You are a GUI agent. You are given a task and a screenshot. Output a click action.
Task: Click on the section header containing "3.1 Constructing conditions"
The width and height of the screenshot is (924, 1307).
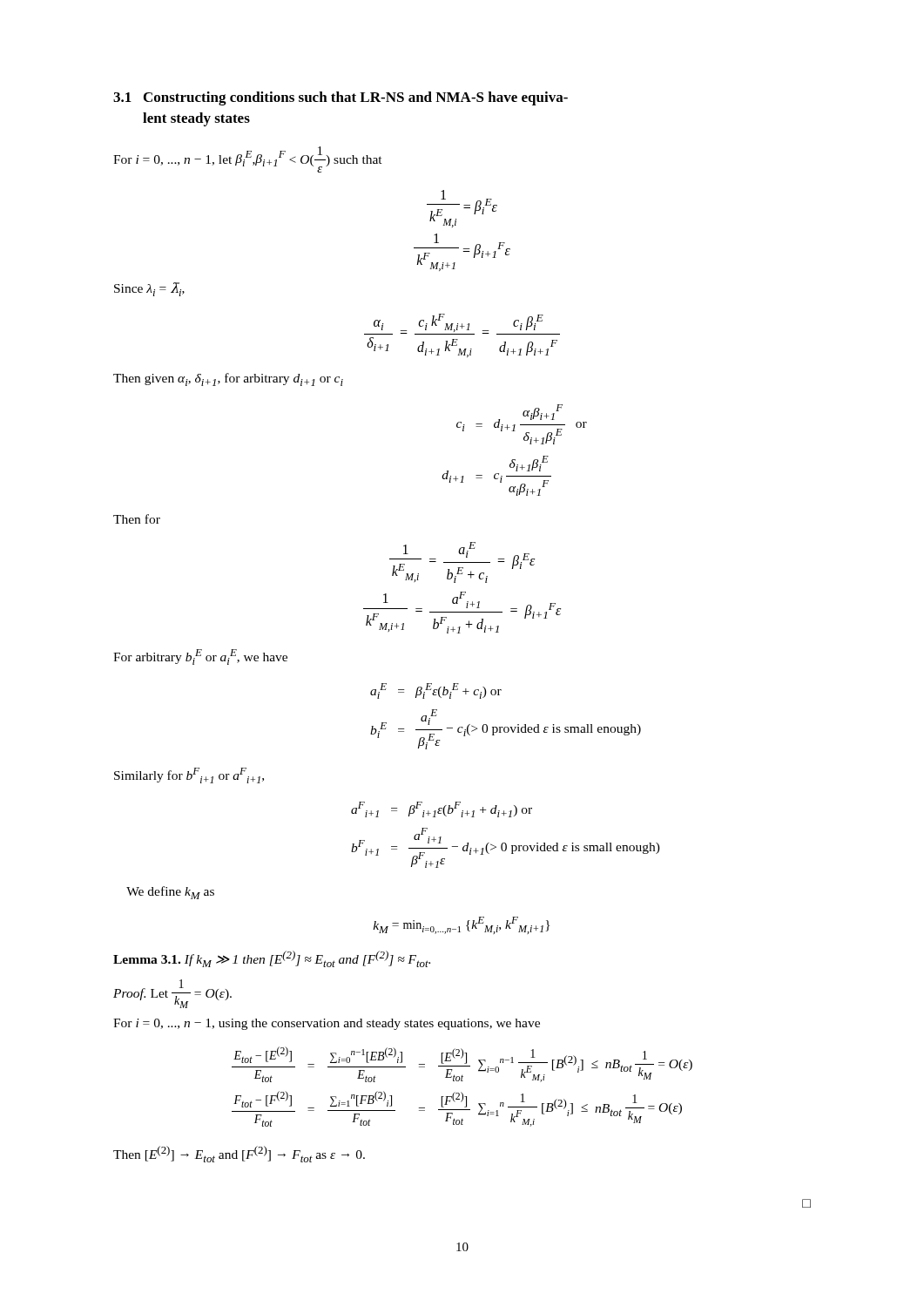341,108
